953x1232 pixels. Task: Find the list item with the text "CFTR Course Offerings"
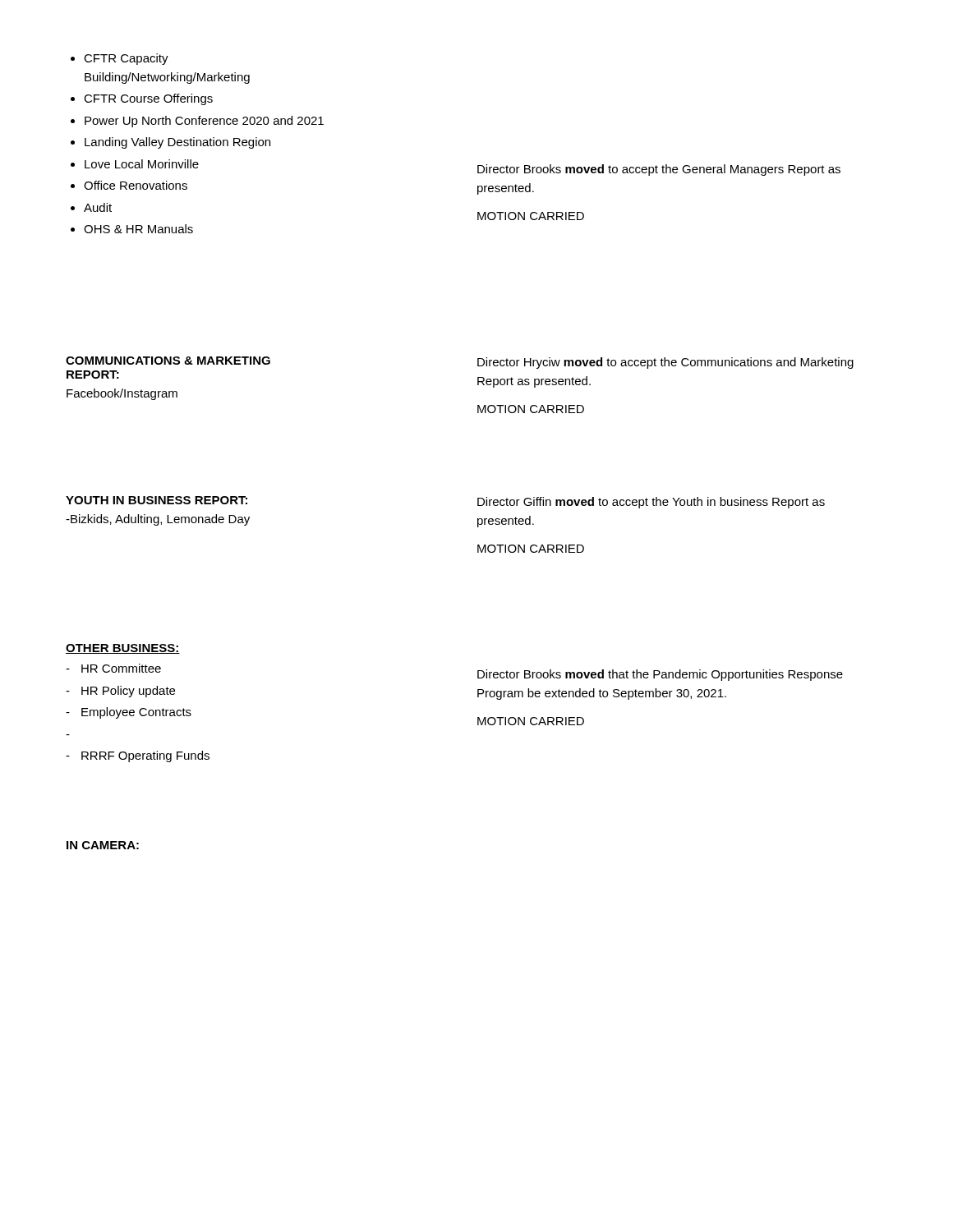coord(142,99)
